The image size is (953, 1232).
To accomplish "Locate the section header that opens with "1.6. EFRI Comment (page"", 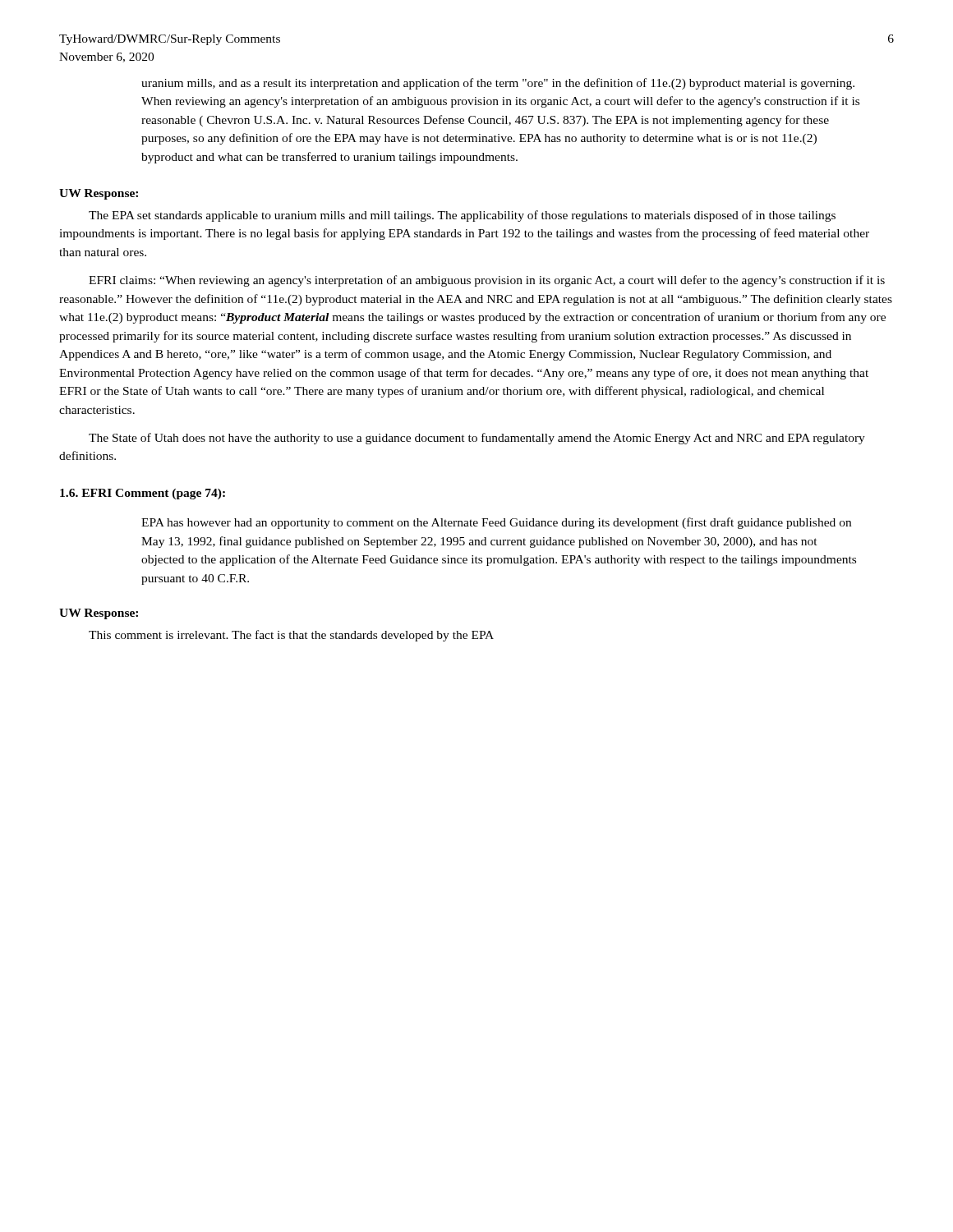I will point(143,492).
